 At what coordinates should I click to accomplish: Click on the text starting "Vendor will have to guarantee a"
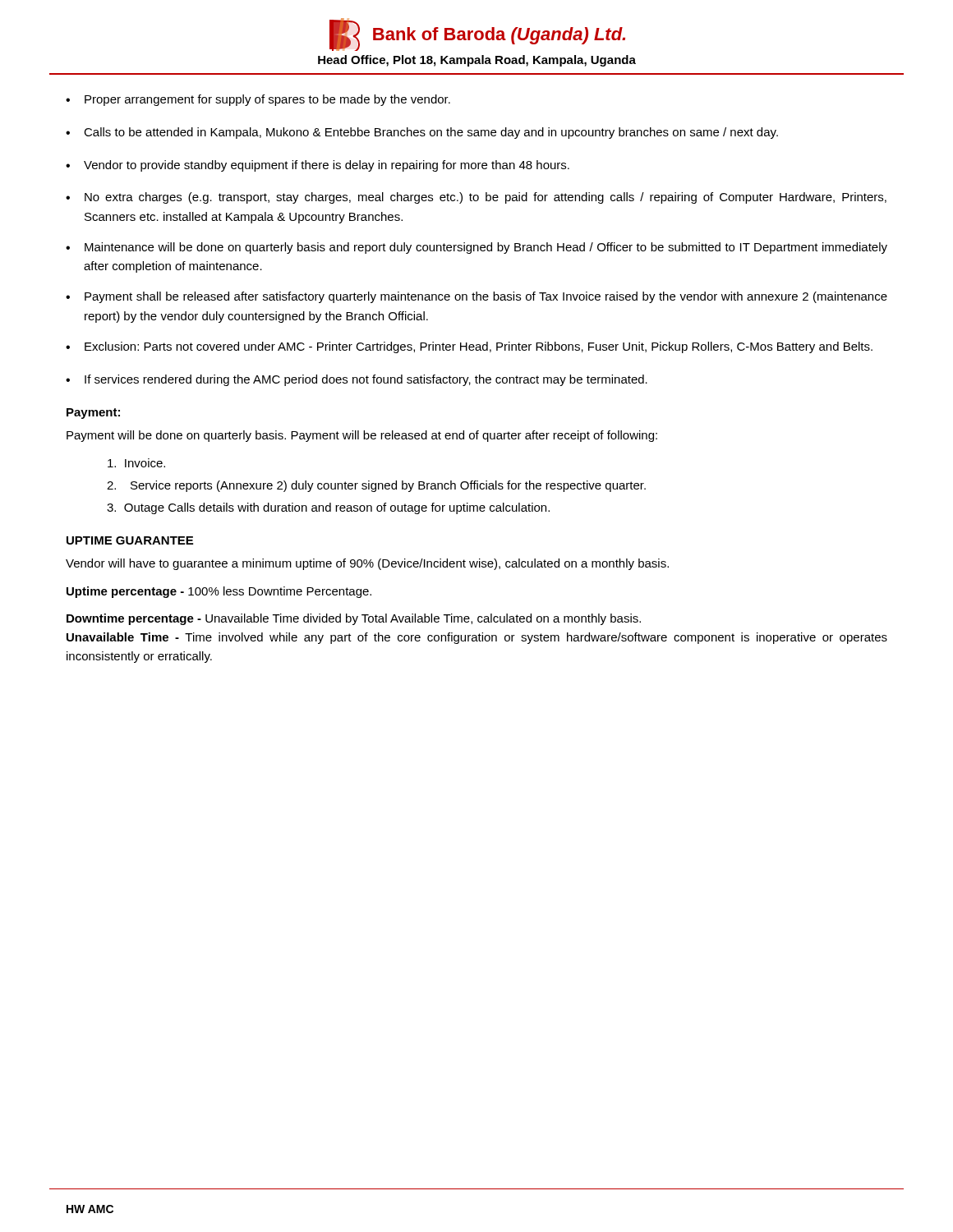pos(368,563)
